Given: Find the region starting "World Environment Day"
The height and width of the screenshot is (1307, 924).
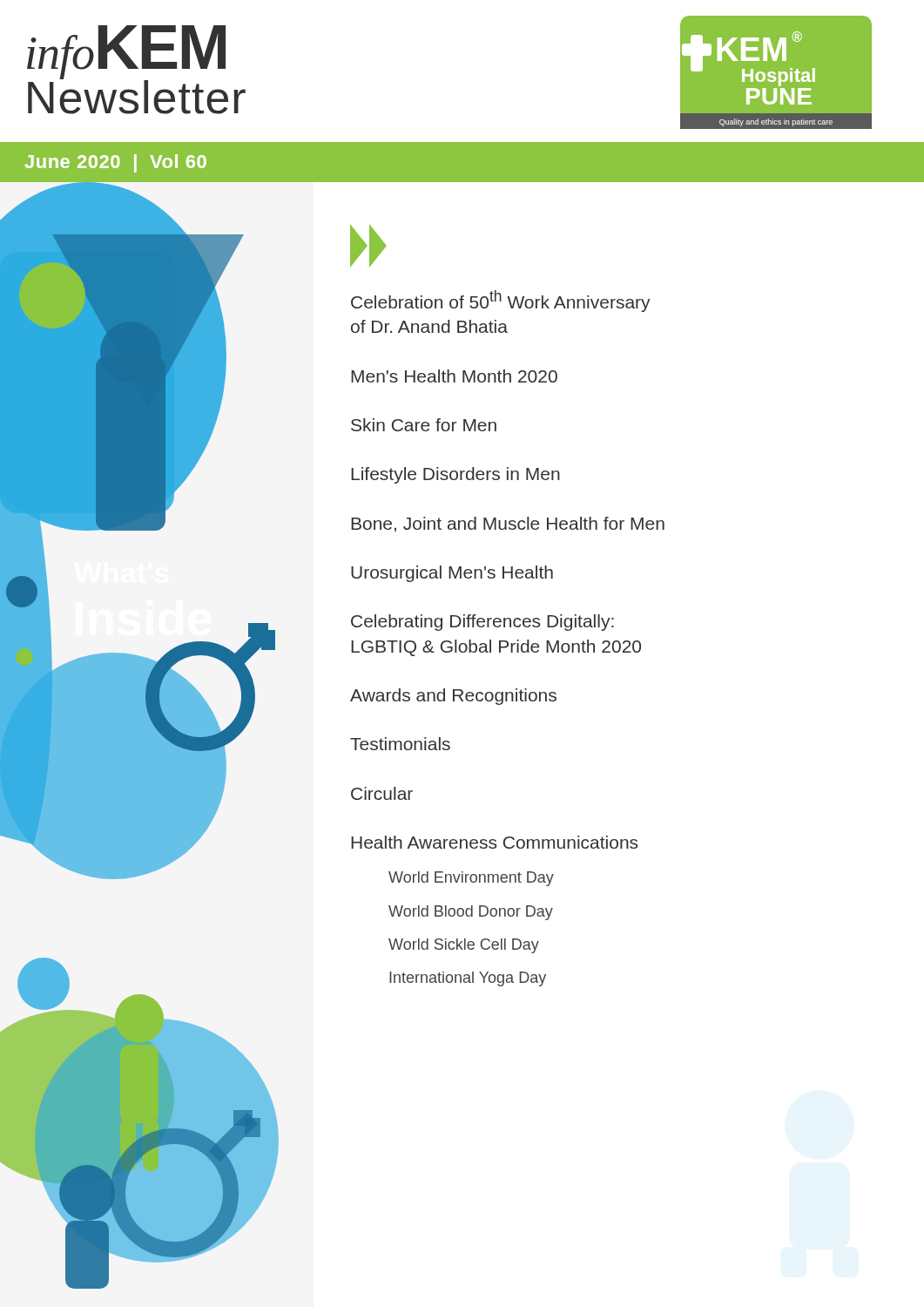Looking at the screenshot, I should (471, 878).
